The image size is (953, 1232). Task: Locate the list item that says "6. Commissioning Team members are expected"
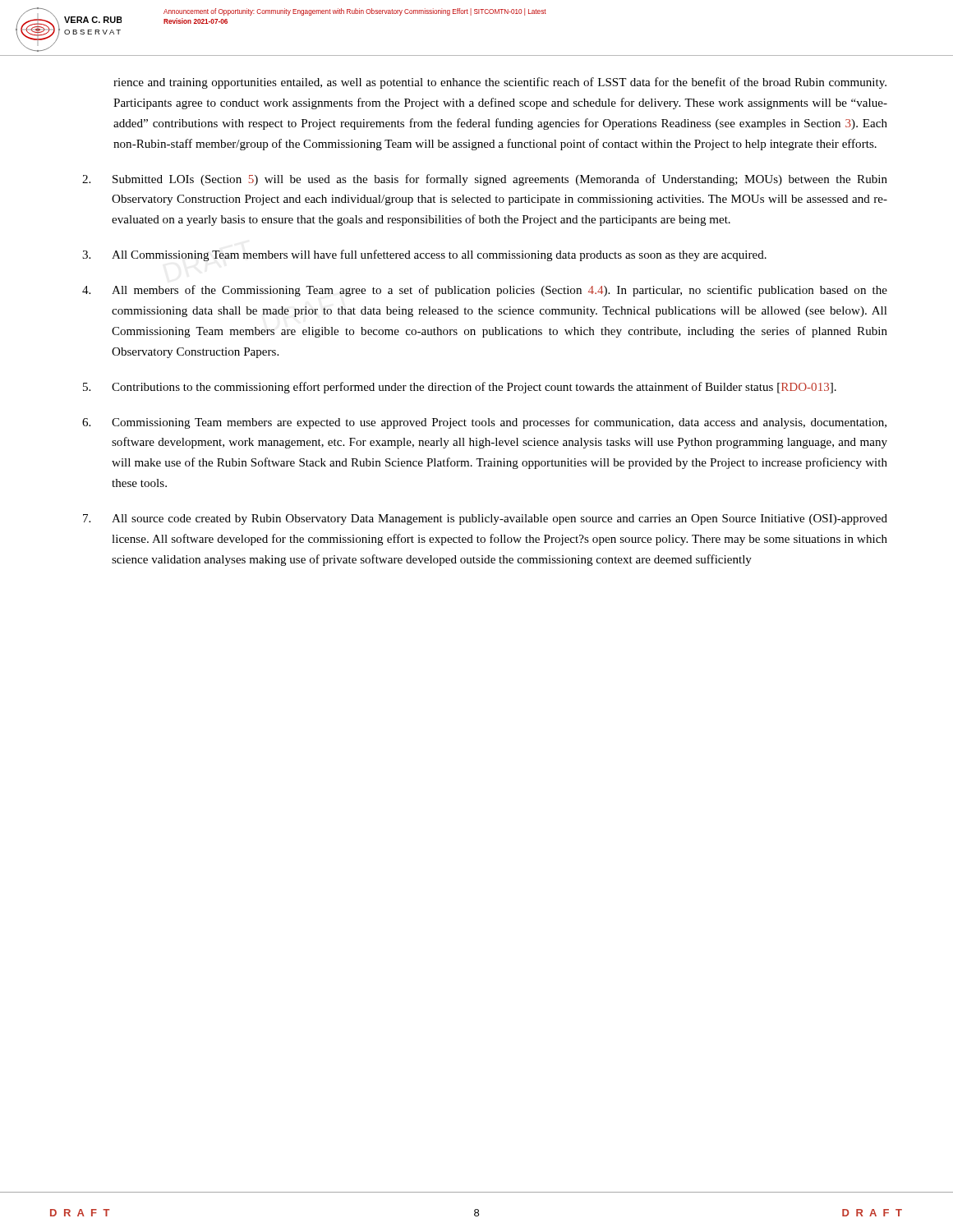click(x=485, y=453)
